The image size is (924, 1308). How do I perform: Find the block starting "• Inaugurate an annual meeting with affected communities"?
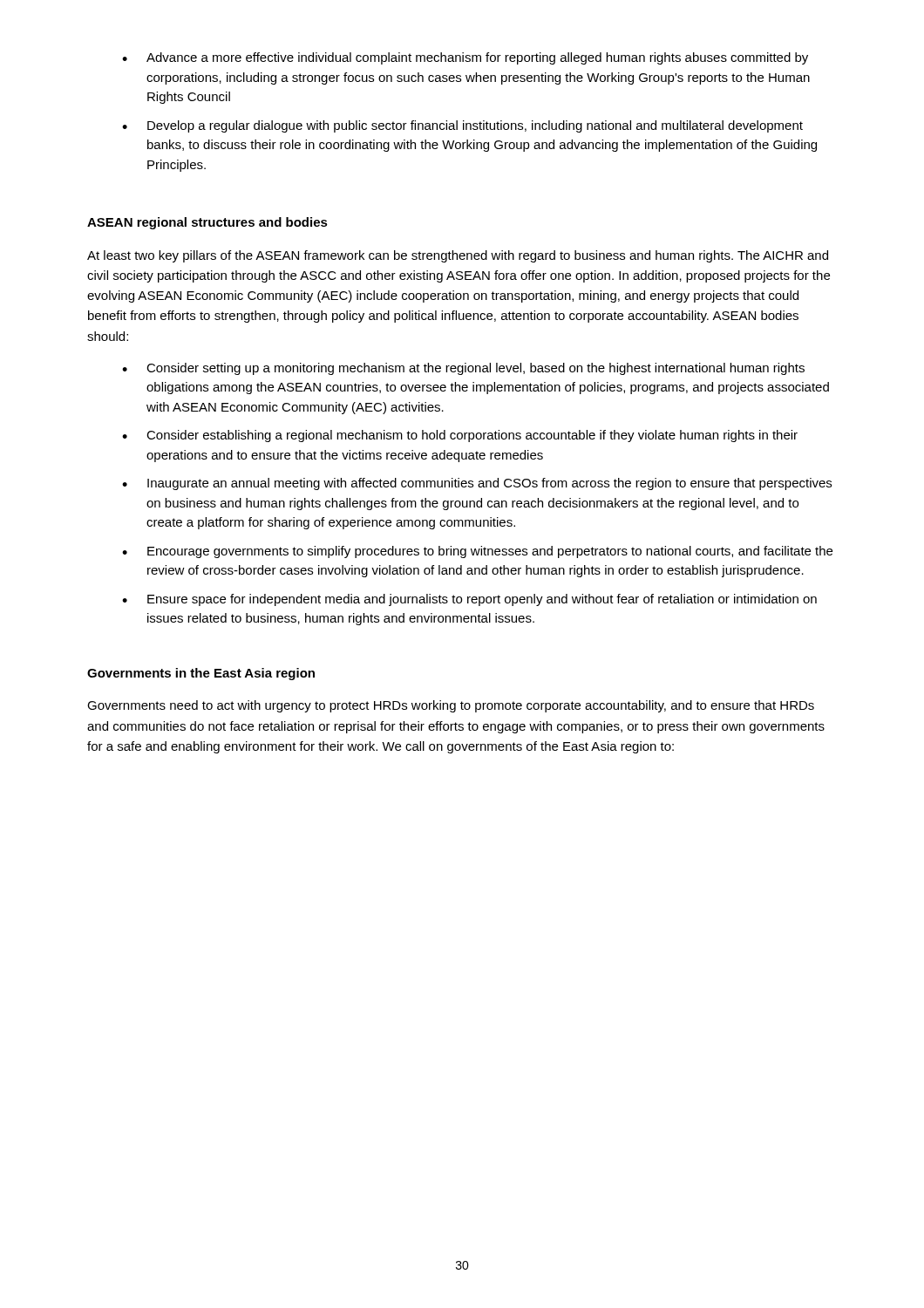click(479, 503)
